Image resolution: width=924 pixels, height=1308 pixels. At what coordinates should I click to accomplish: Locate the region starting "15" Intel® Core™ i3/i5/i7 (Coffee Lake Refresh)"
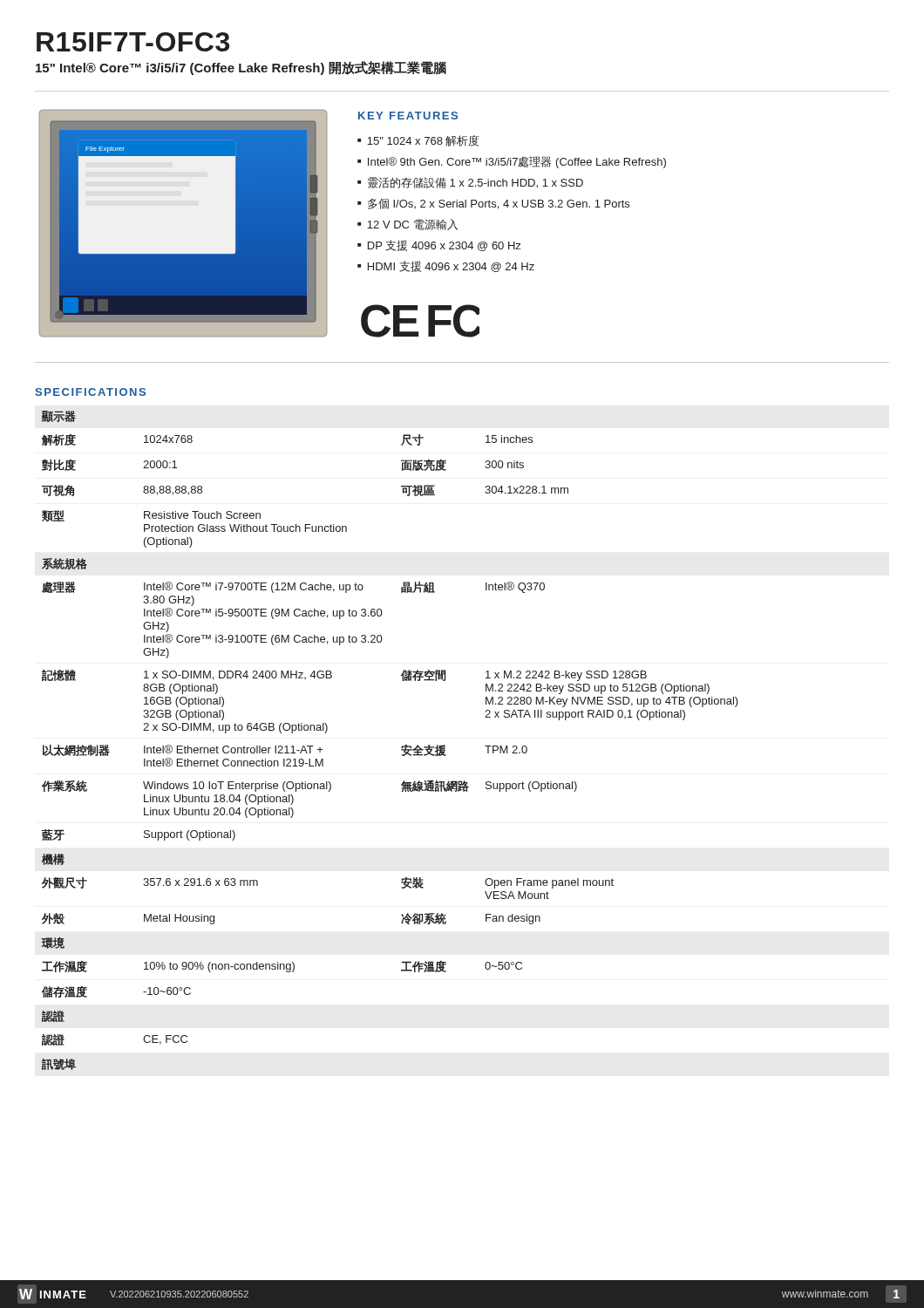241,68
